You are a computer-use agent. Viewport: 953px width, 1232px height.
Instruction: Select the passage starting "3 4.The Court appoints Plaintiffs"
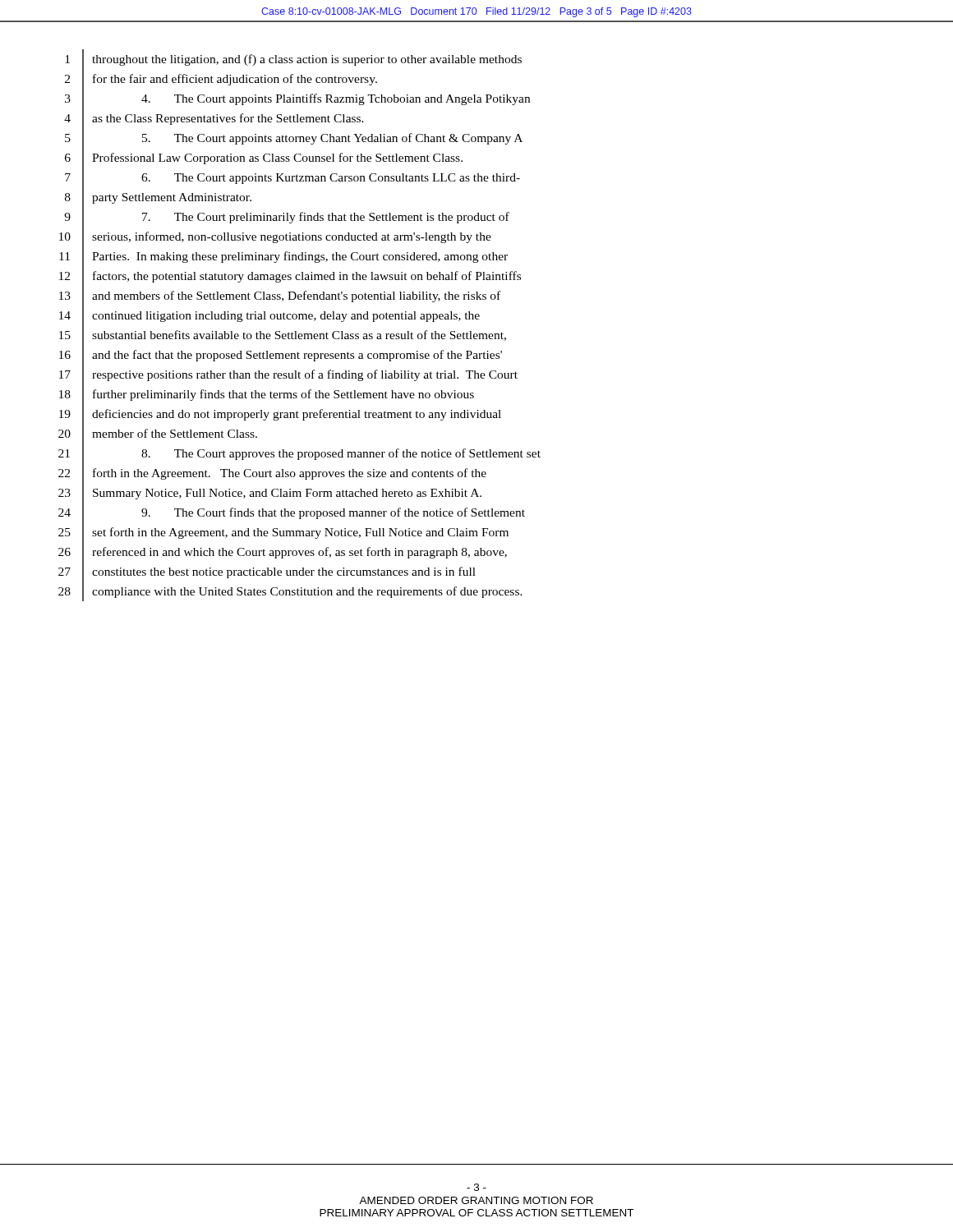pos(476,99)
